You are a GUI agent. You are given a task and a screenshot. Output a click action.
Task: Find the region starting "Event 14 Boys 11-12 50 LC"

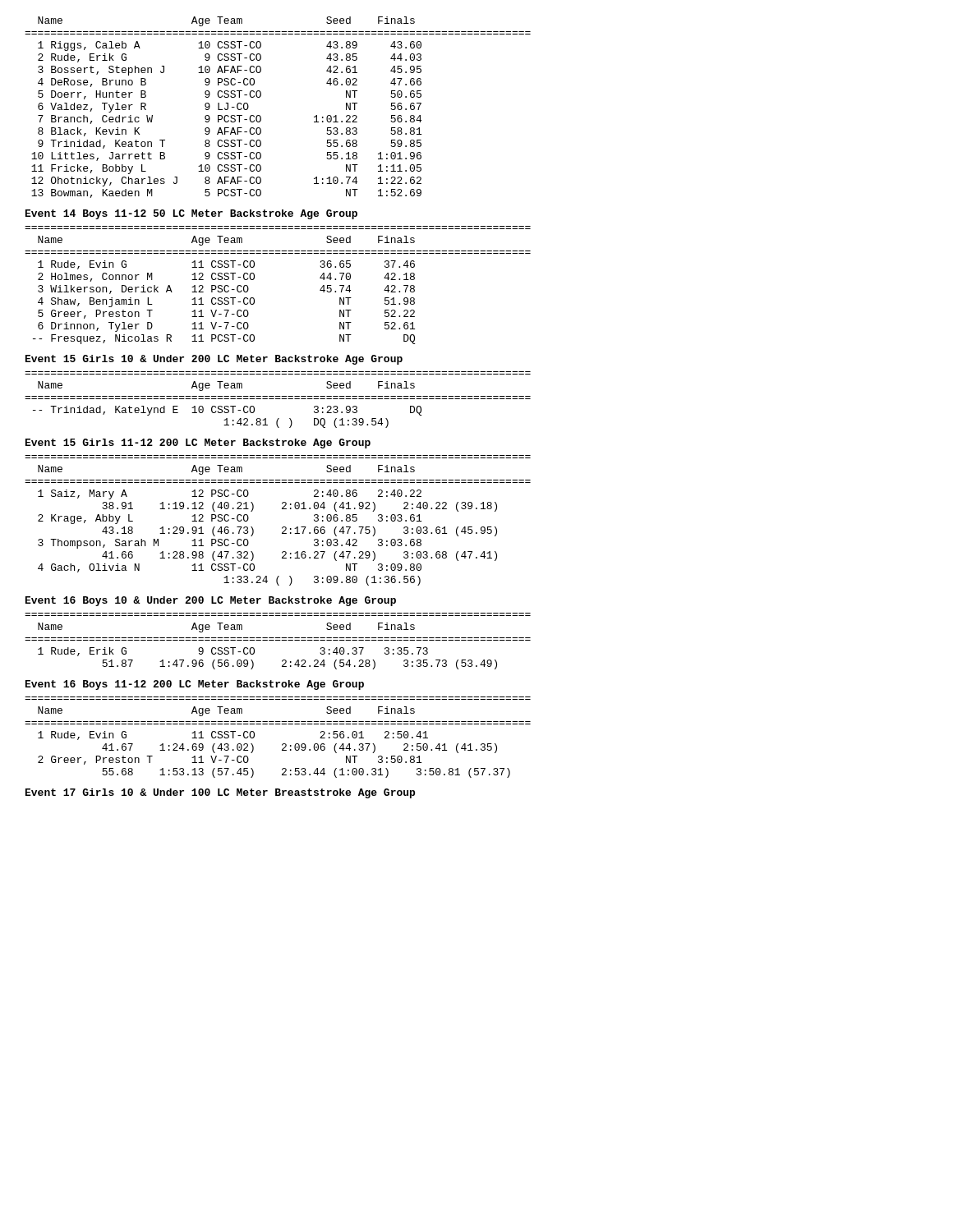tap(191, 214)
